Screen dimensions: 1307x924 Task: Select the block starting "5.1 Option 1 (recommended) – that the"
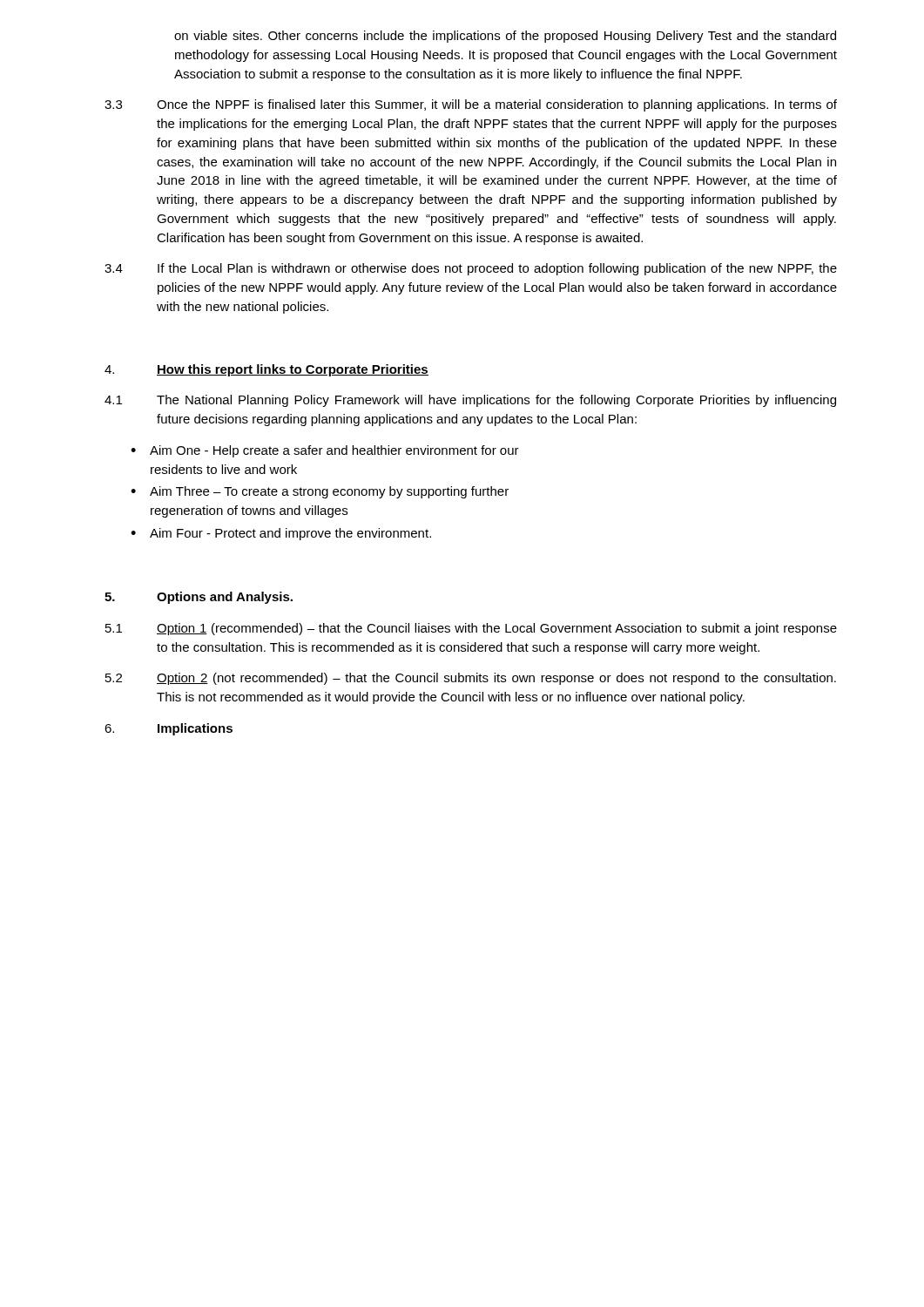[471, 638]
